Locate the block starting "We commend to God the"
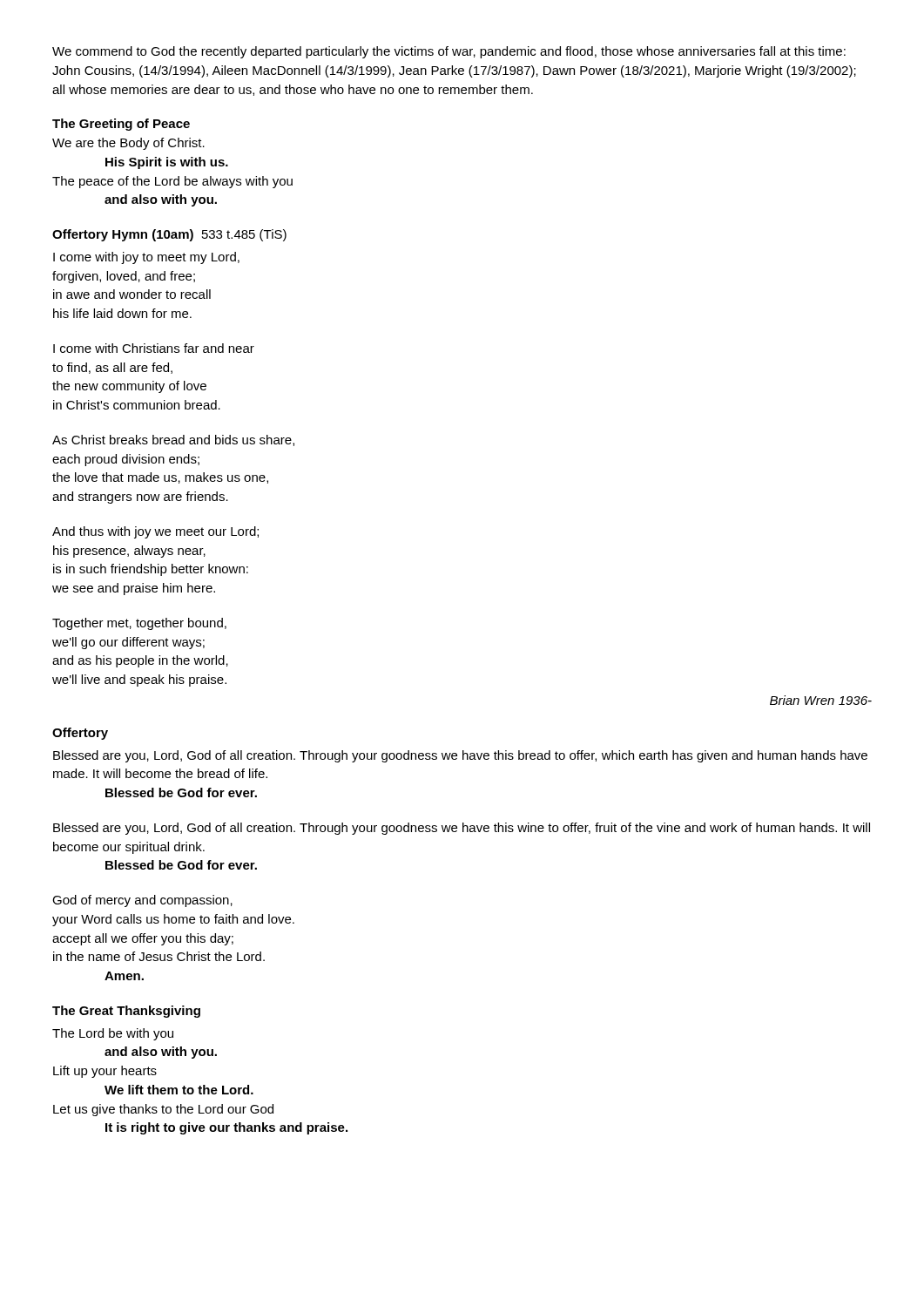The image size is (924, 1307). pyautogui.click(x=462, y=70)
